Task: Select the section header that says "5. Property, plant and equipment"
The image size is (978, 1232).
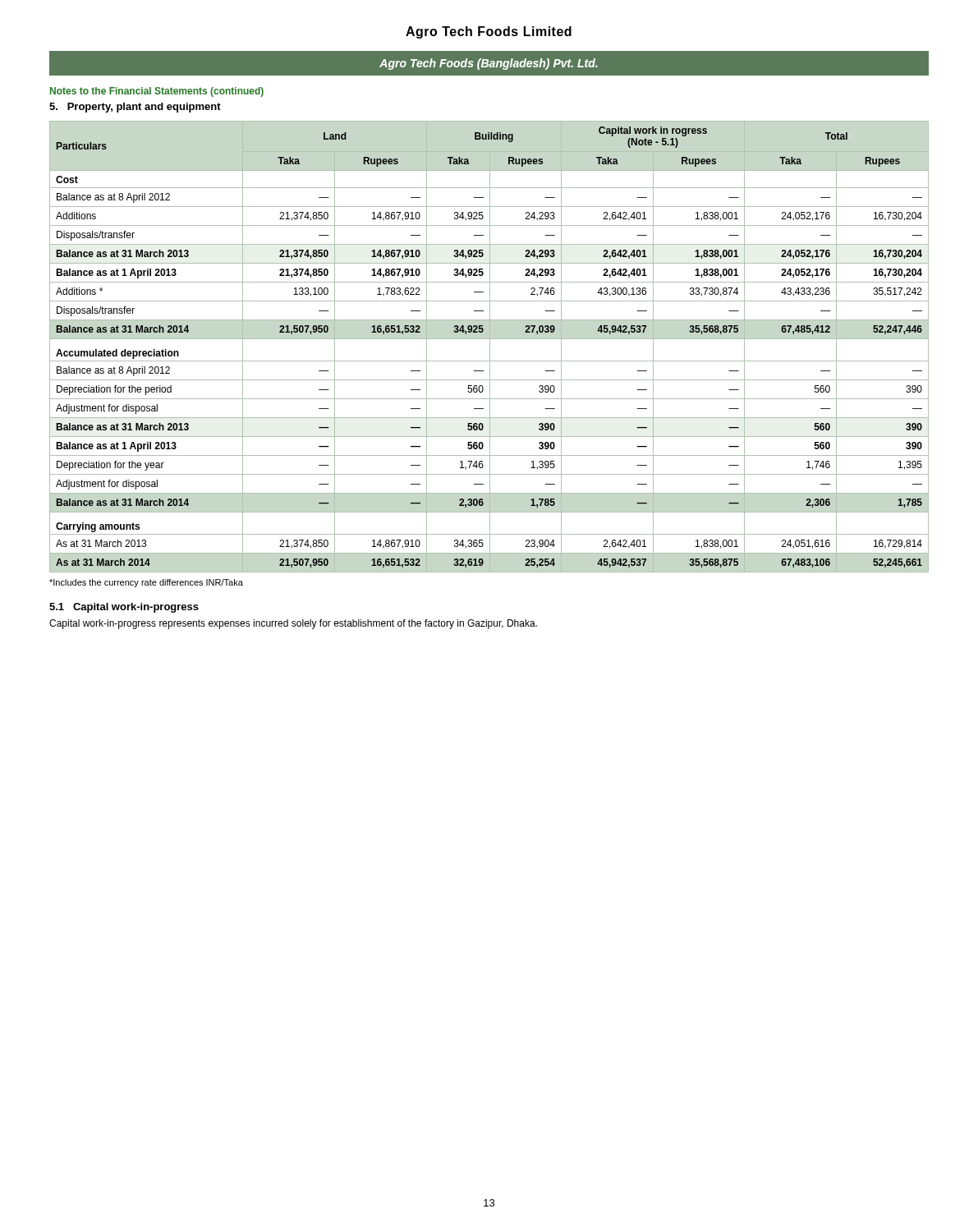Action: 135,106
